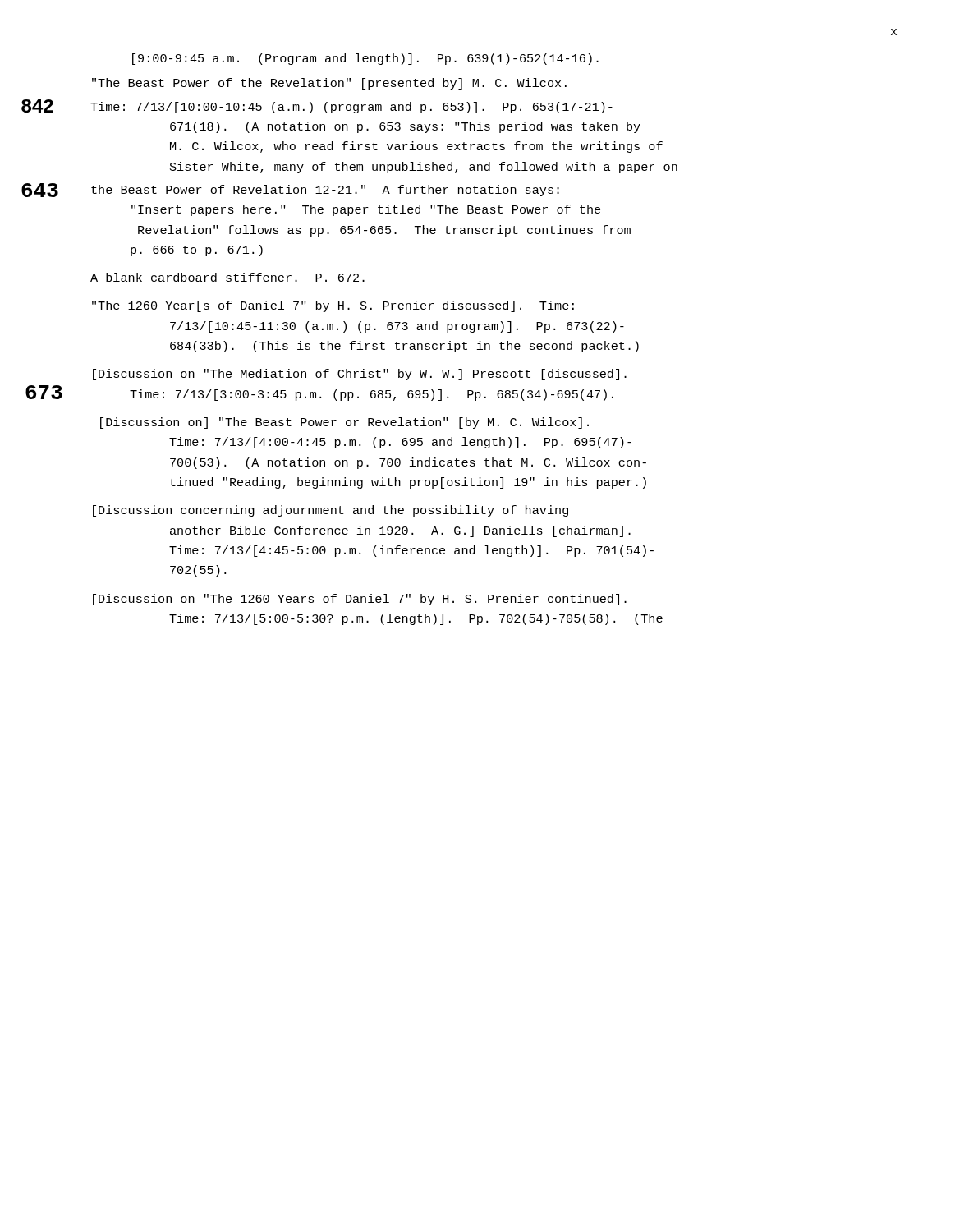Locate the passage starting "A blank cardboard stiffener. P. 672."
This screenshot has height=1232, width=955.
[x=227, y=277]
